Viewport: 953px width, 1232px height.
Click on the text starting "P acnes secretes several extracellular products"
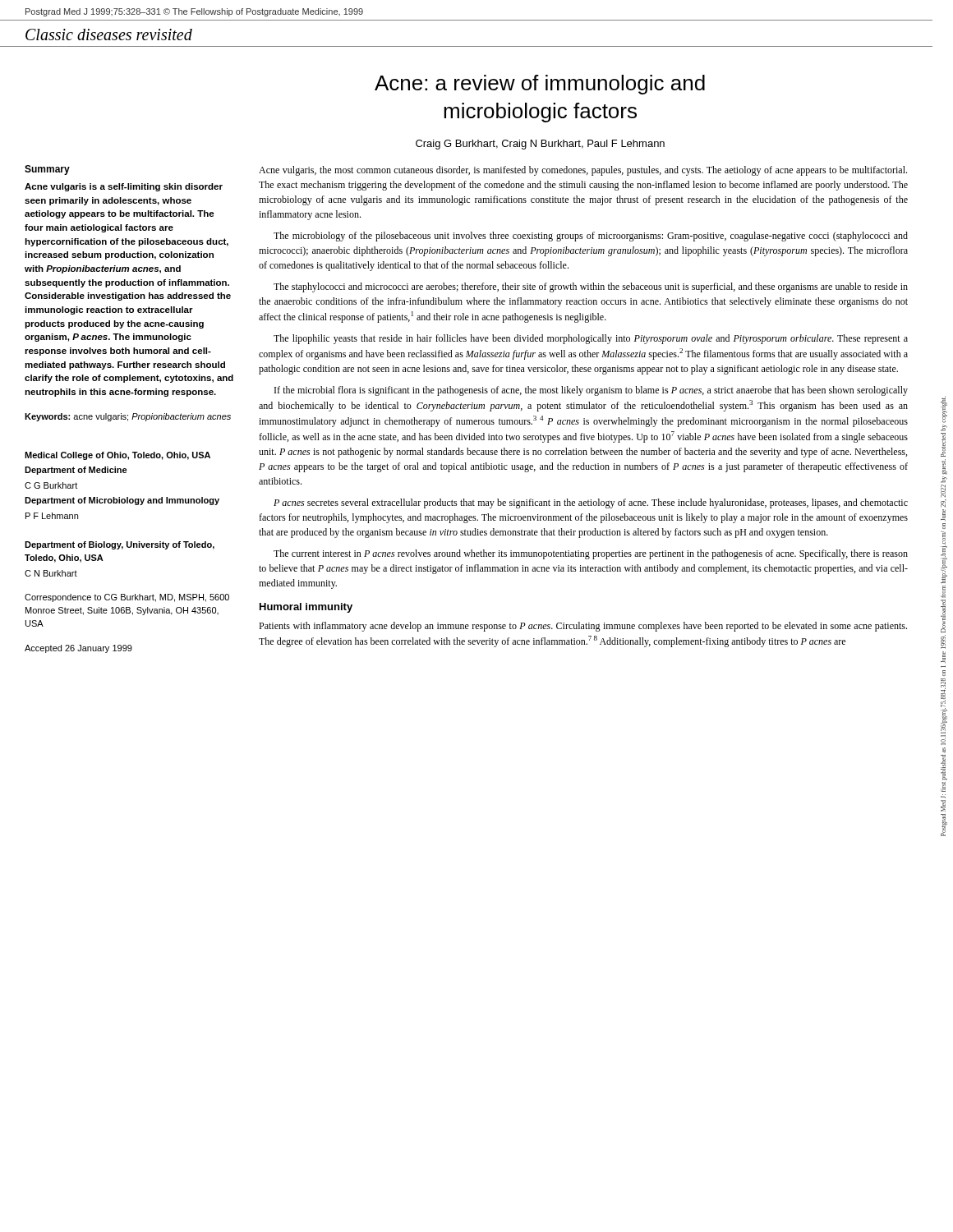(583, 517)
